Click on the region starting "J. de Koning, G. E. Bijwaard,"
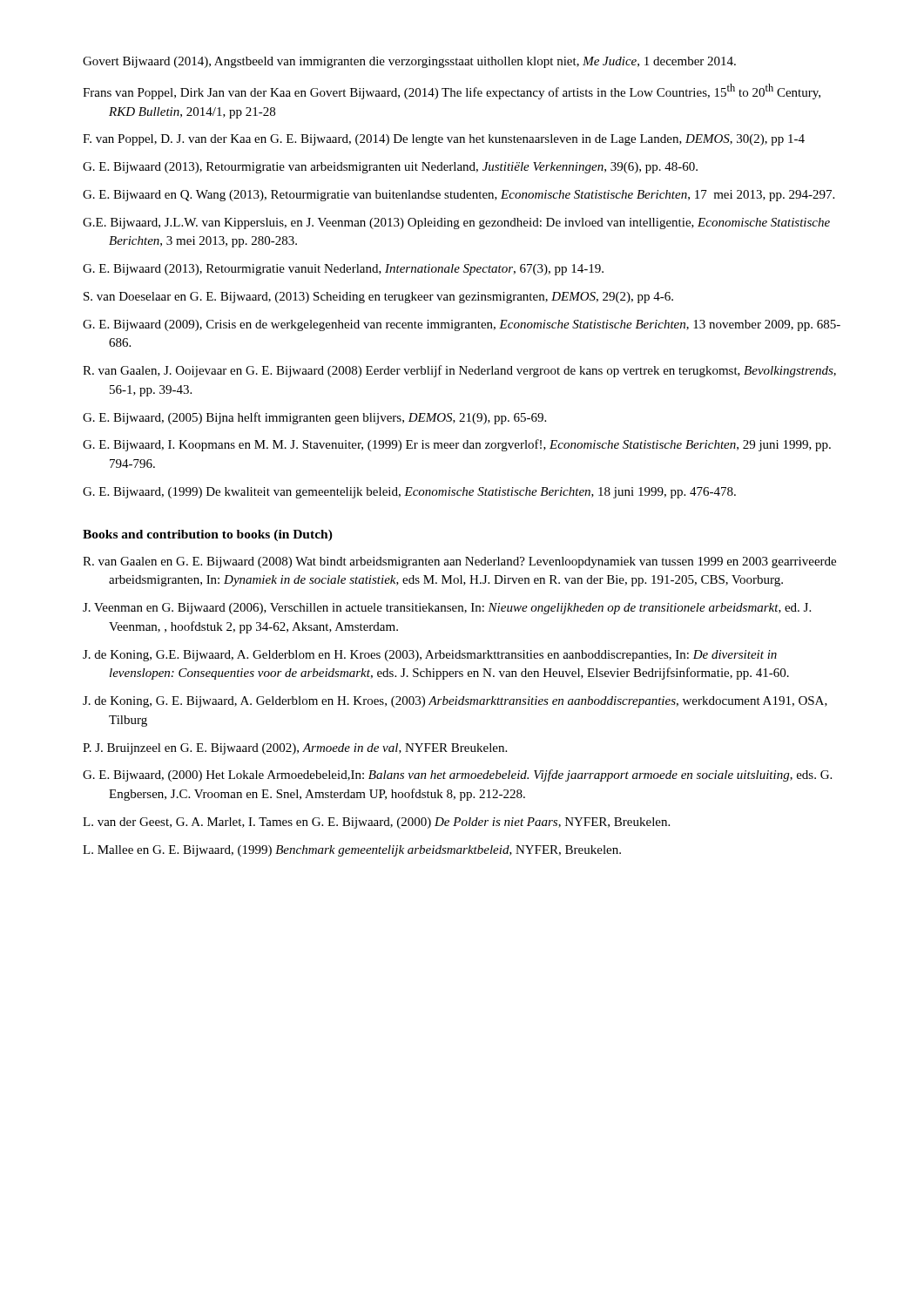Image resolution: width=924 pixels, height=1307 pixels. click(462, 711)
